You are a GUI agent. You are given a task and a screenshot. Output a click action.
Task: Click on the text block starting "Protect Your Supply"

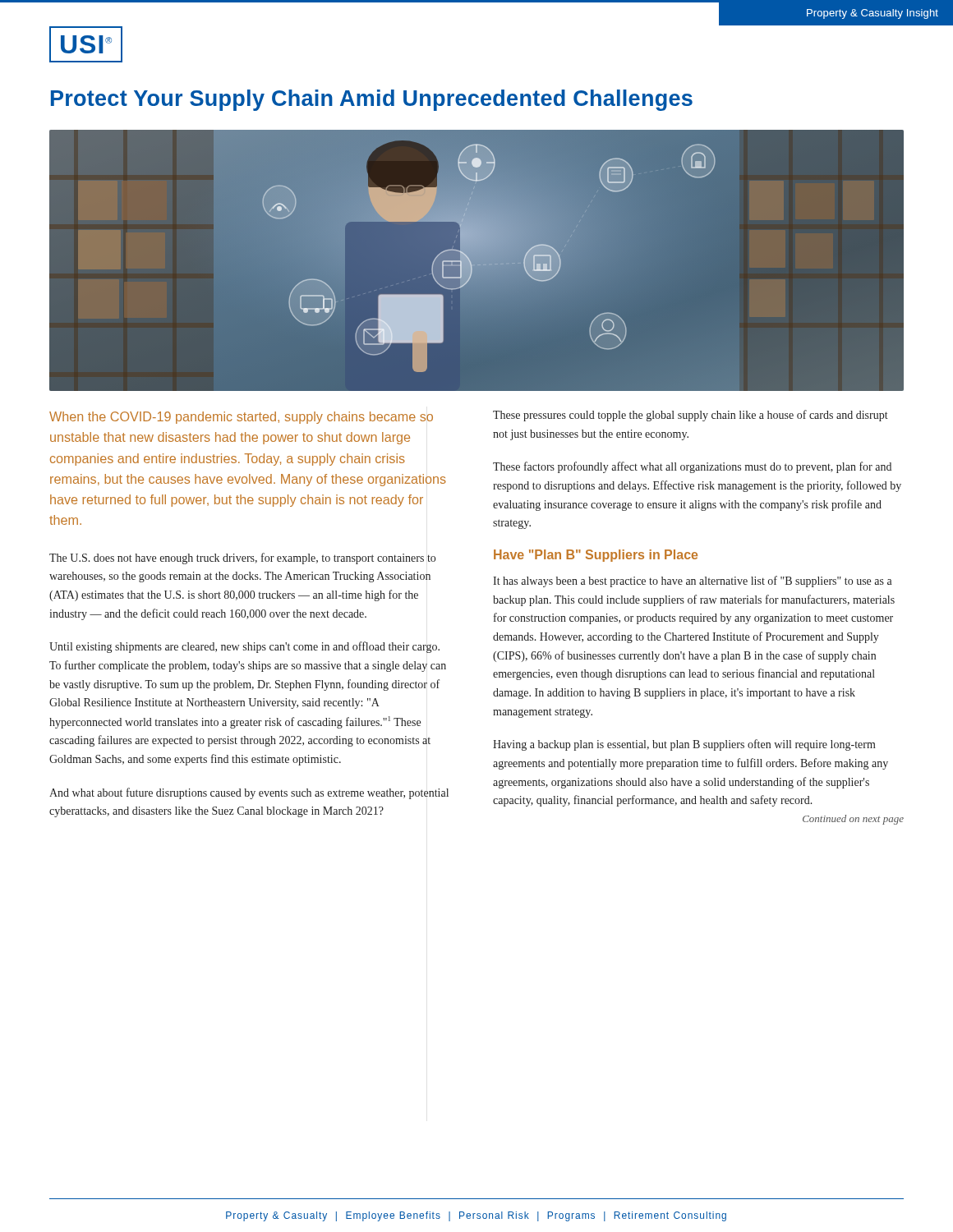pyautogui.click(x=371, y=99)
